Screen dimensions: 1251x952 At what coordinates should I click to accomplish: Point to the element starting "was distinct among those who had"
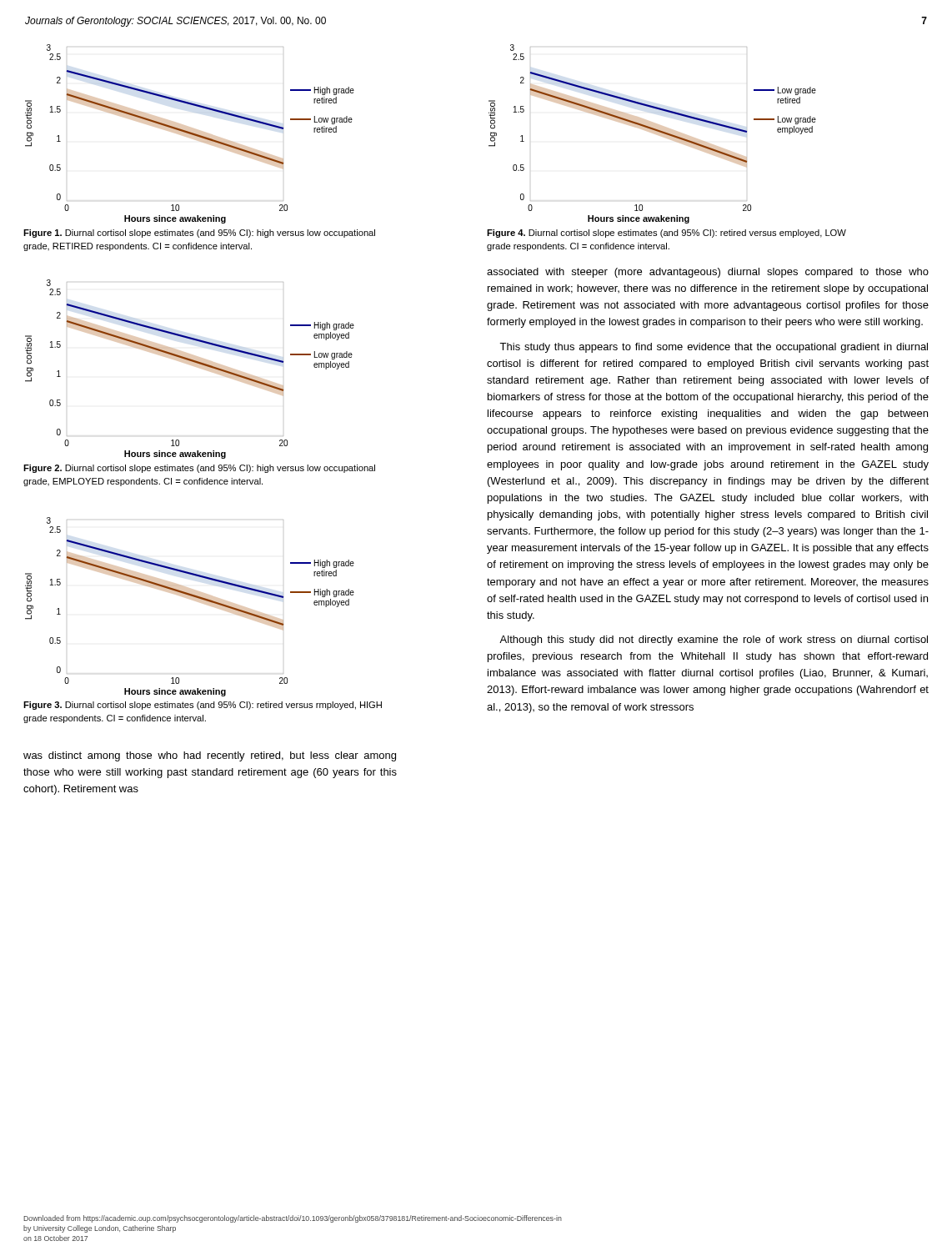tap(210, 772)
